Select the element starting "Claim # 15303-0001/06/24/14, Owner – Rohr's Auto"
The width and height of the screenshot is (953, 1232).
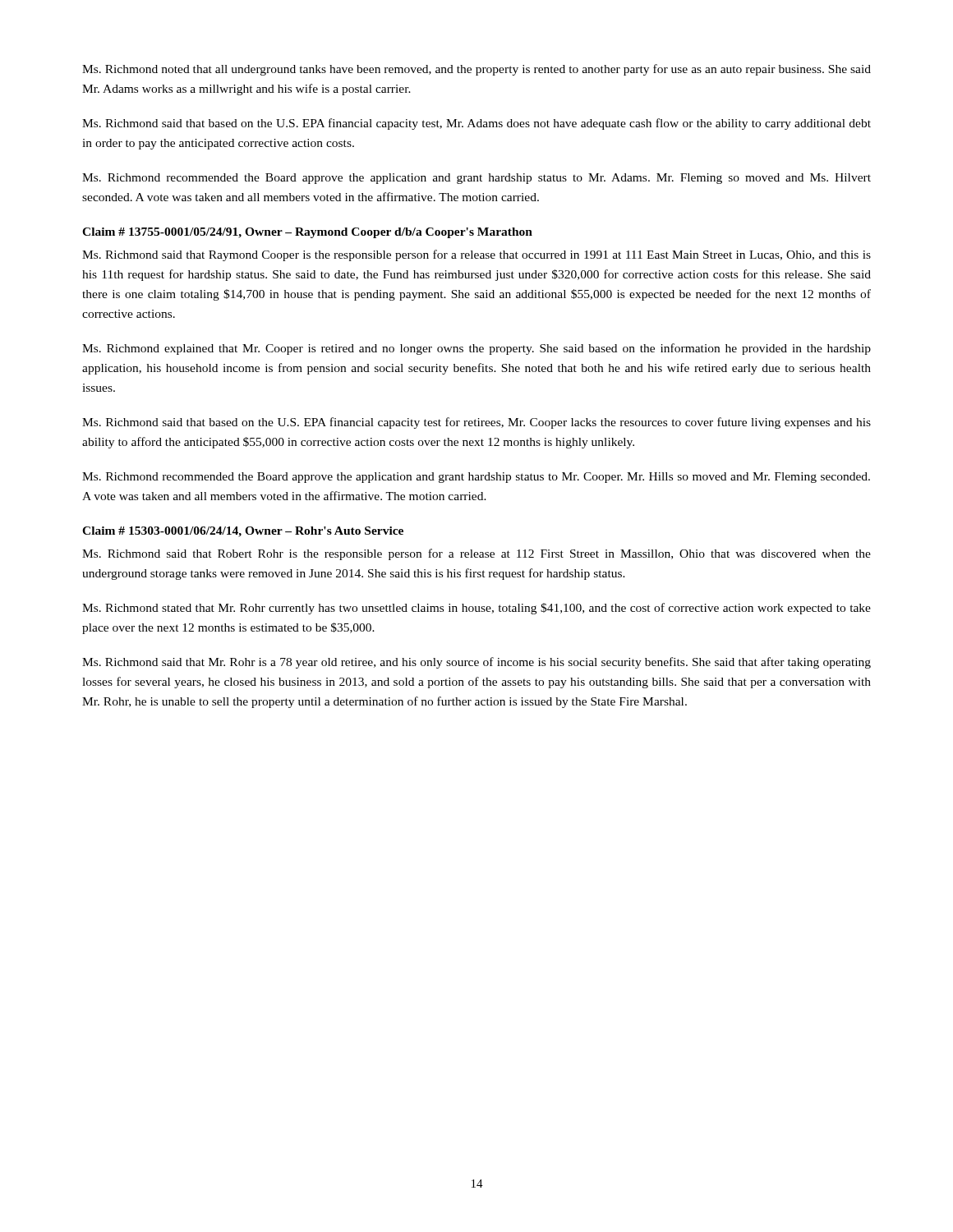tap(243, 530)
